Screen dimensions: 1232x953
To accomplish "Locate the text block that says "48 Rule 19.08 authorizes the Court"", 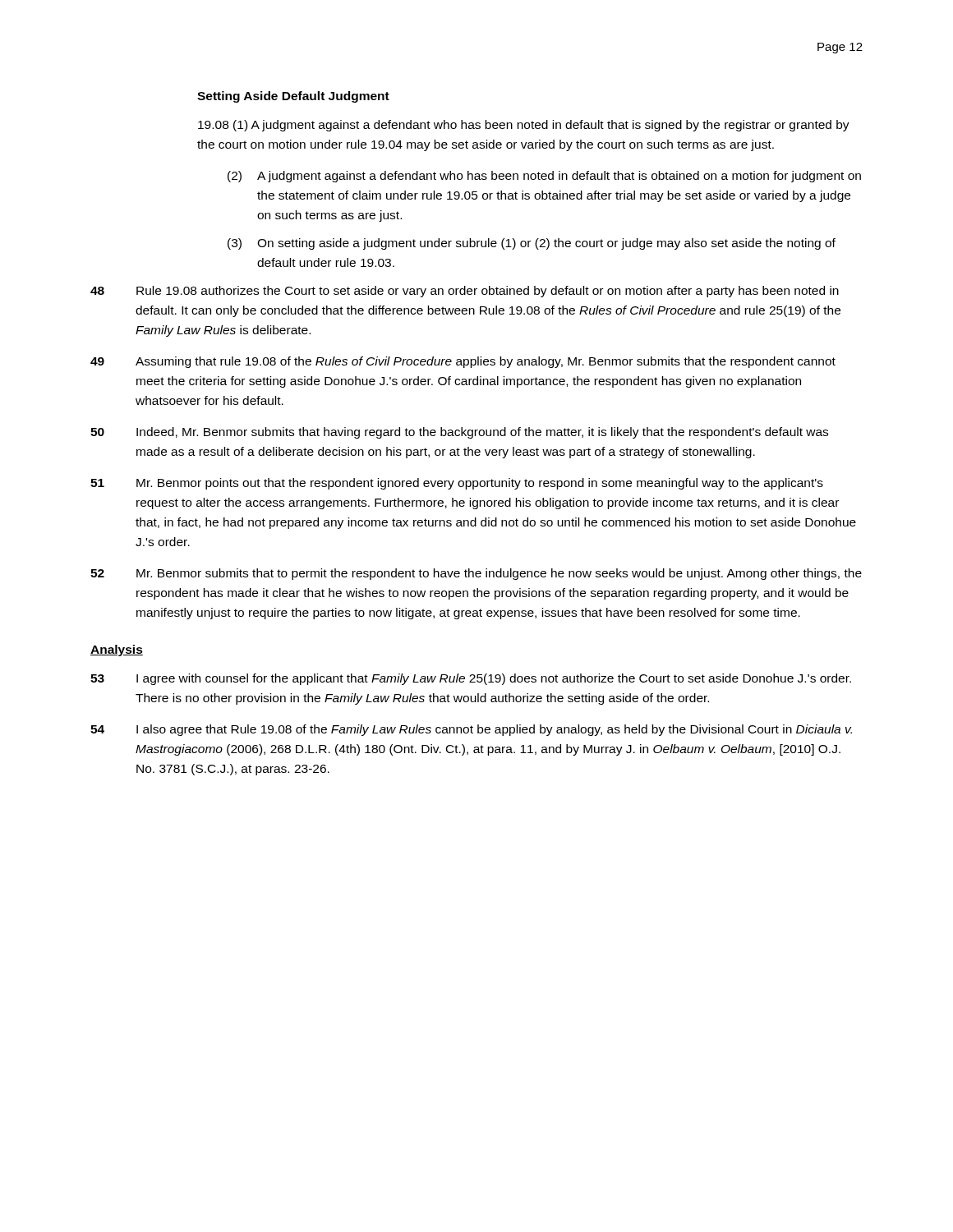I will 476,311.
